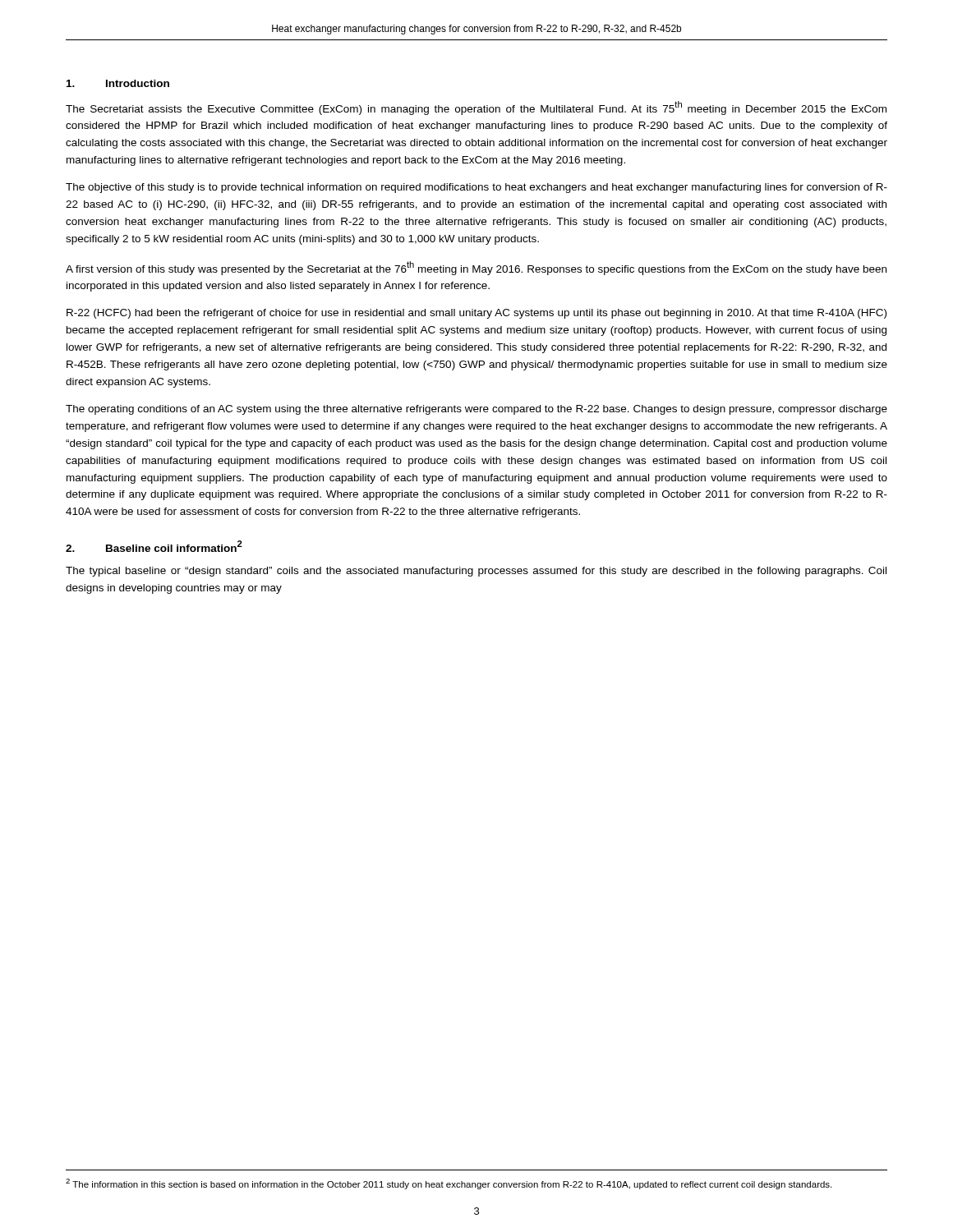The height and width of the screenshot is (1232, 953).
Task: Select the text block that says "A first version of this study was presented"
Action: click(x=476, y=276)
